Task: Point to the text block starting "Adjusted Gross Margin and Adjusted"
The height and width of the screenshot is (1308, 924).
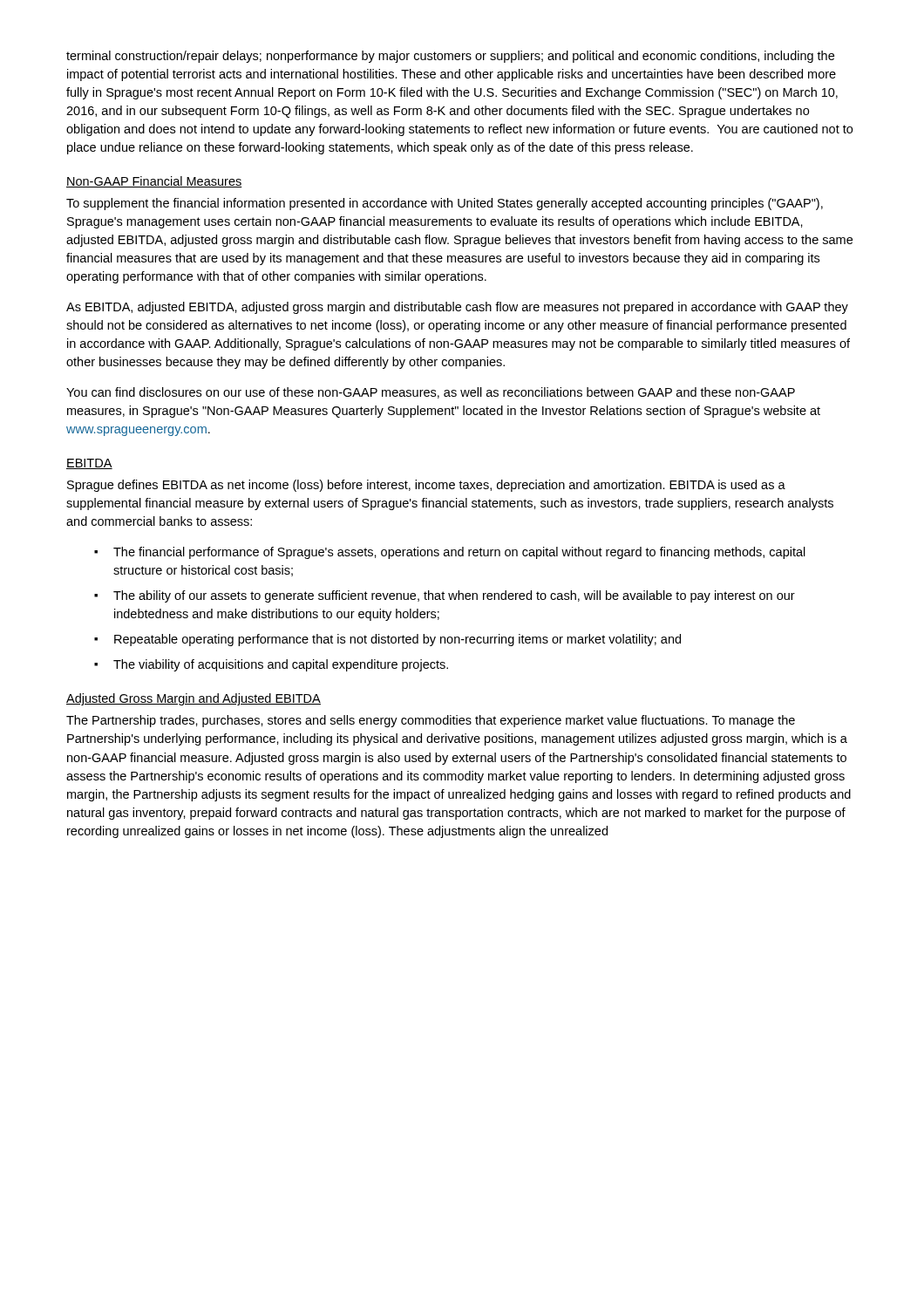Action: pyautogui.click(x=193, y=699)
